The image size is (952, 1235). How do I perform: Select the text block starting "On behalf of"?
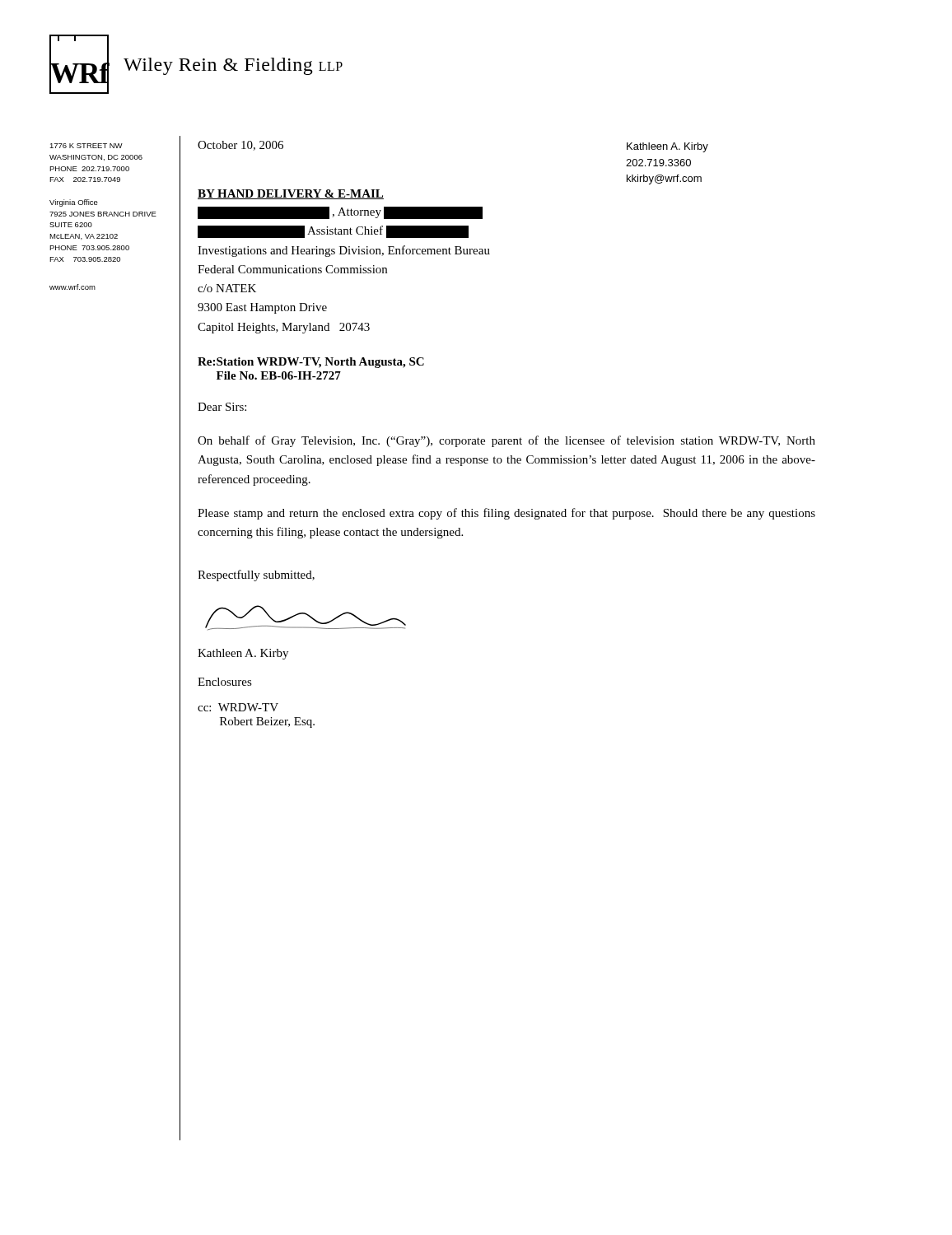click(506, 460)
